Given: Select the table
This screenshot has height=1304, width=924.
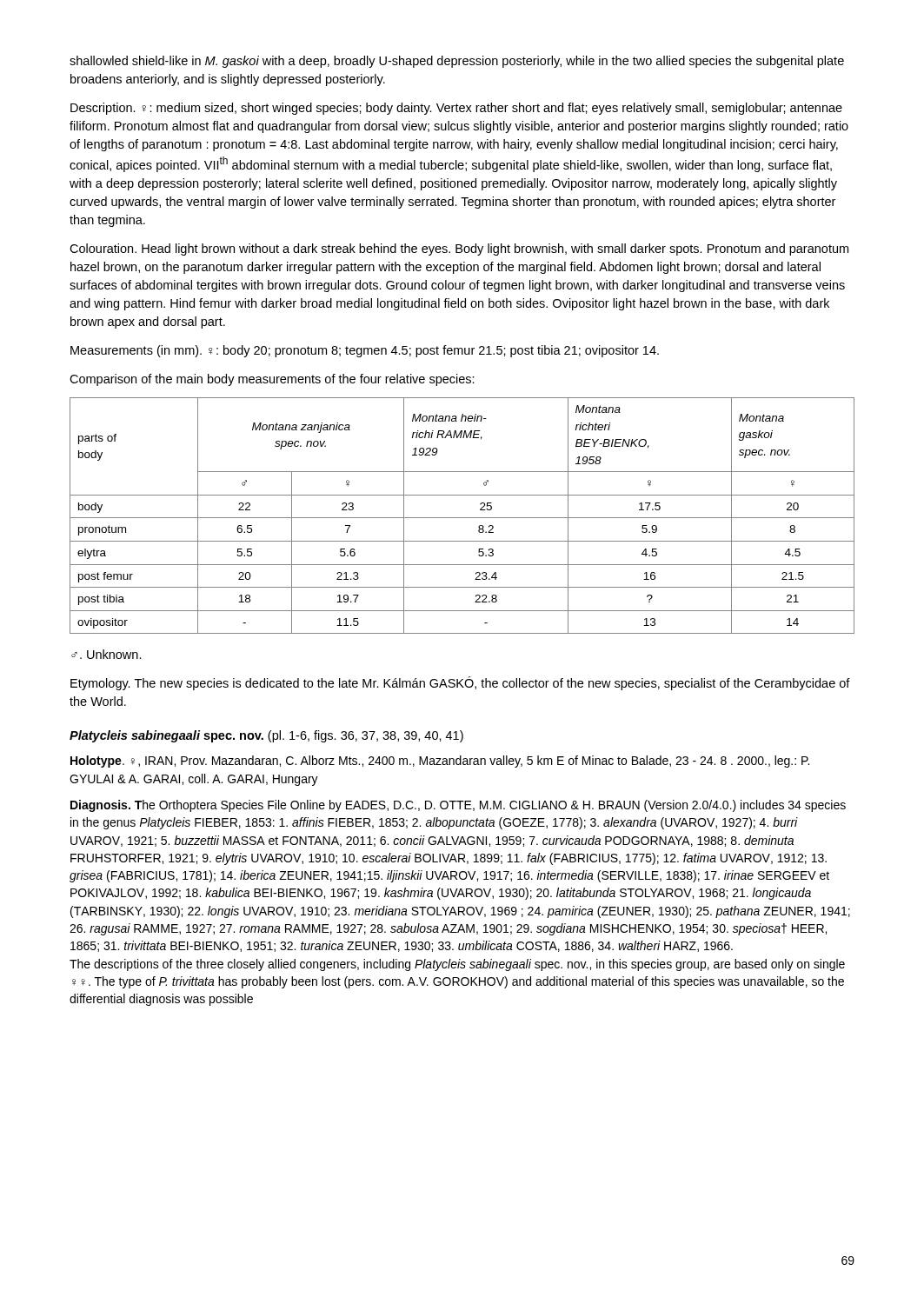Looking at the screenshot, I should coord(462,516).
